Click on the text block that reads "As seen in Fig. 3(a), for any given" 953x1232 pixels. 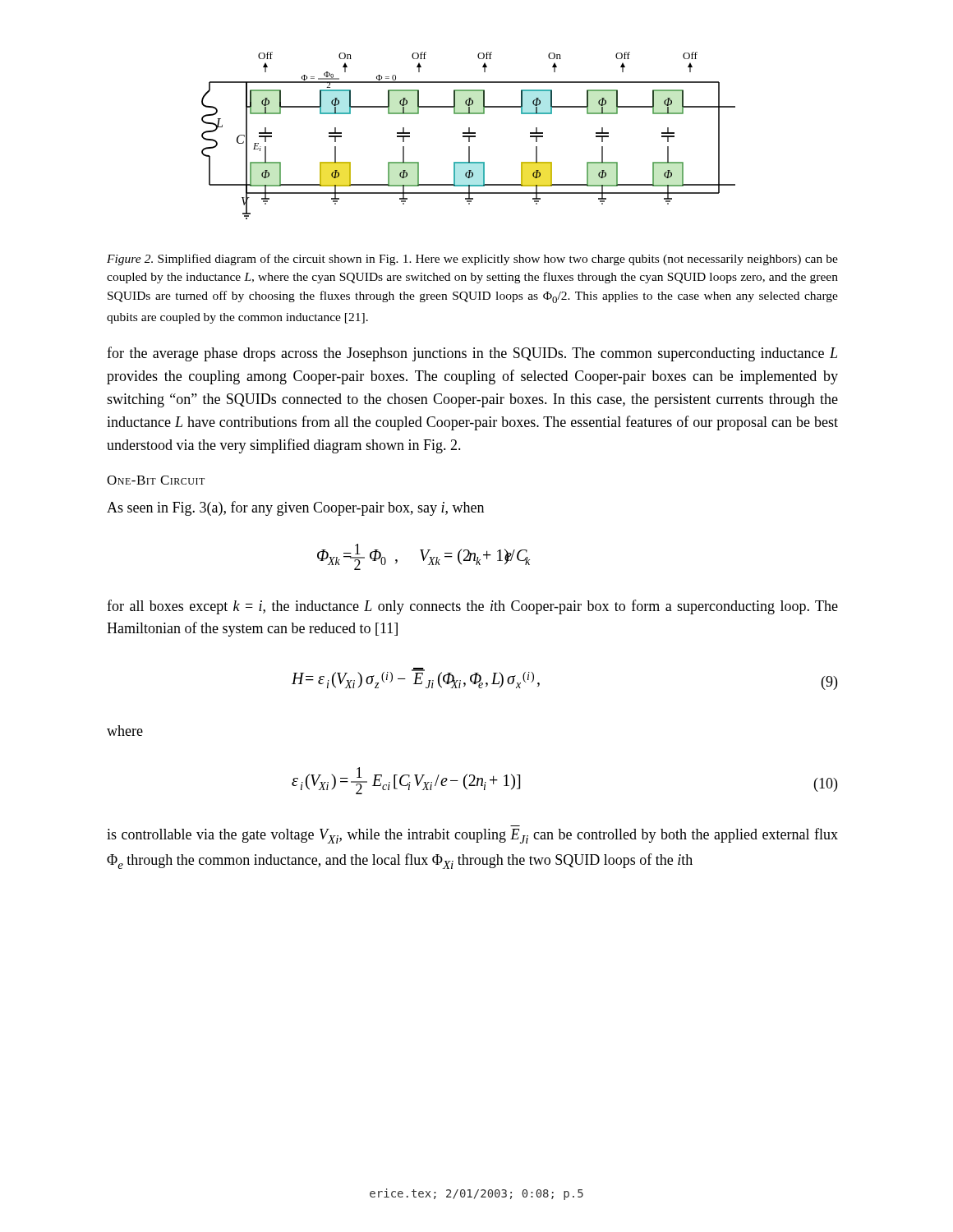click(x=296, y=507)
